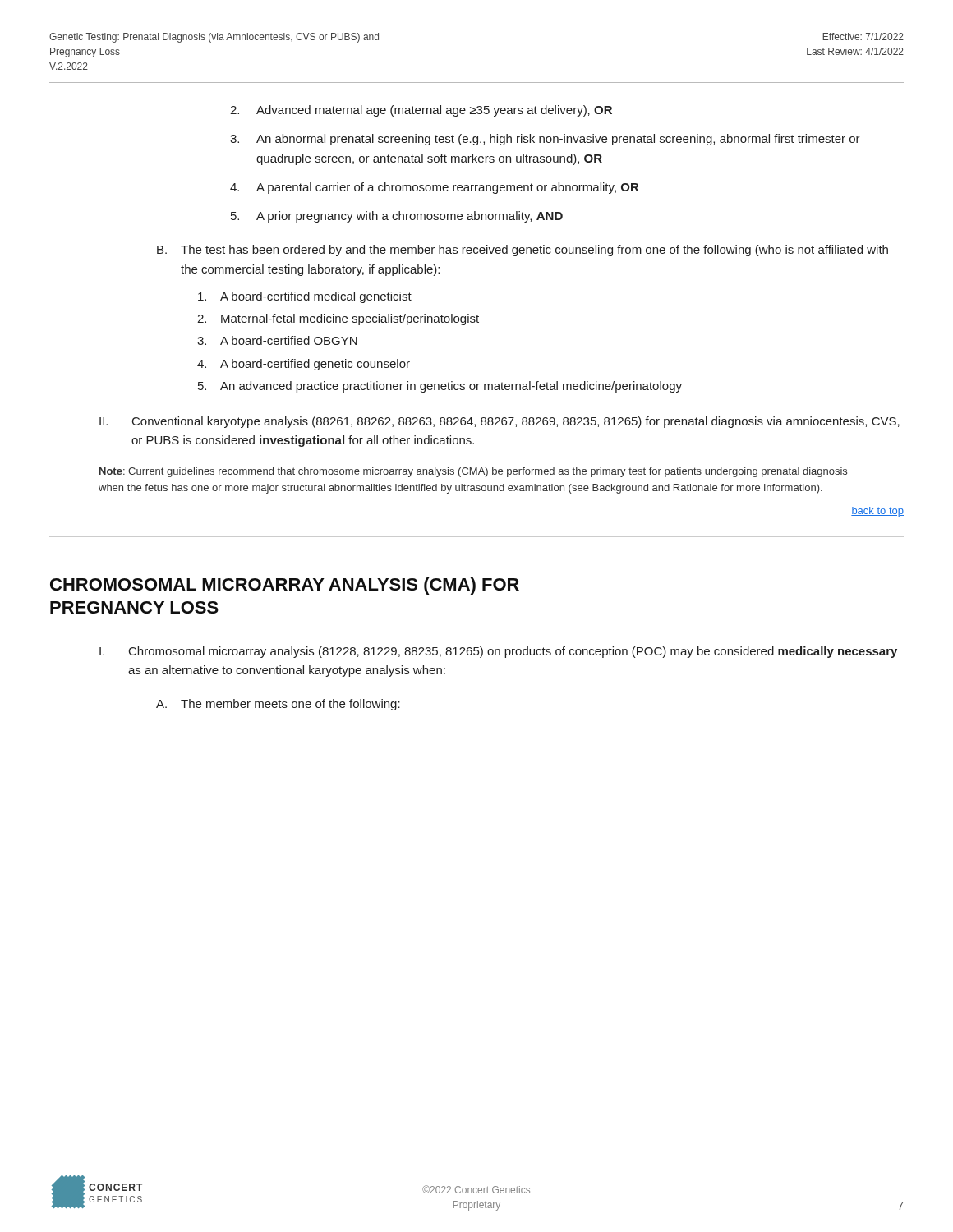Click on the list item containing "I. Chromosomal microarray analysis (81228, 81229, 88235, 81265)"
The image size is (953, 1232).
pos(501,660)
